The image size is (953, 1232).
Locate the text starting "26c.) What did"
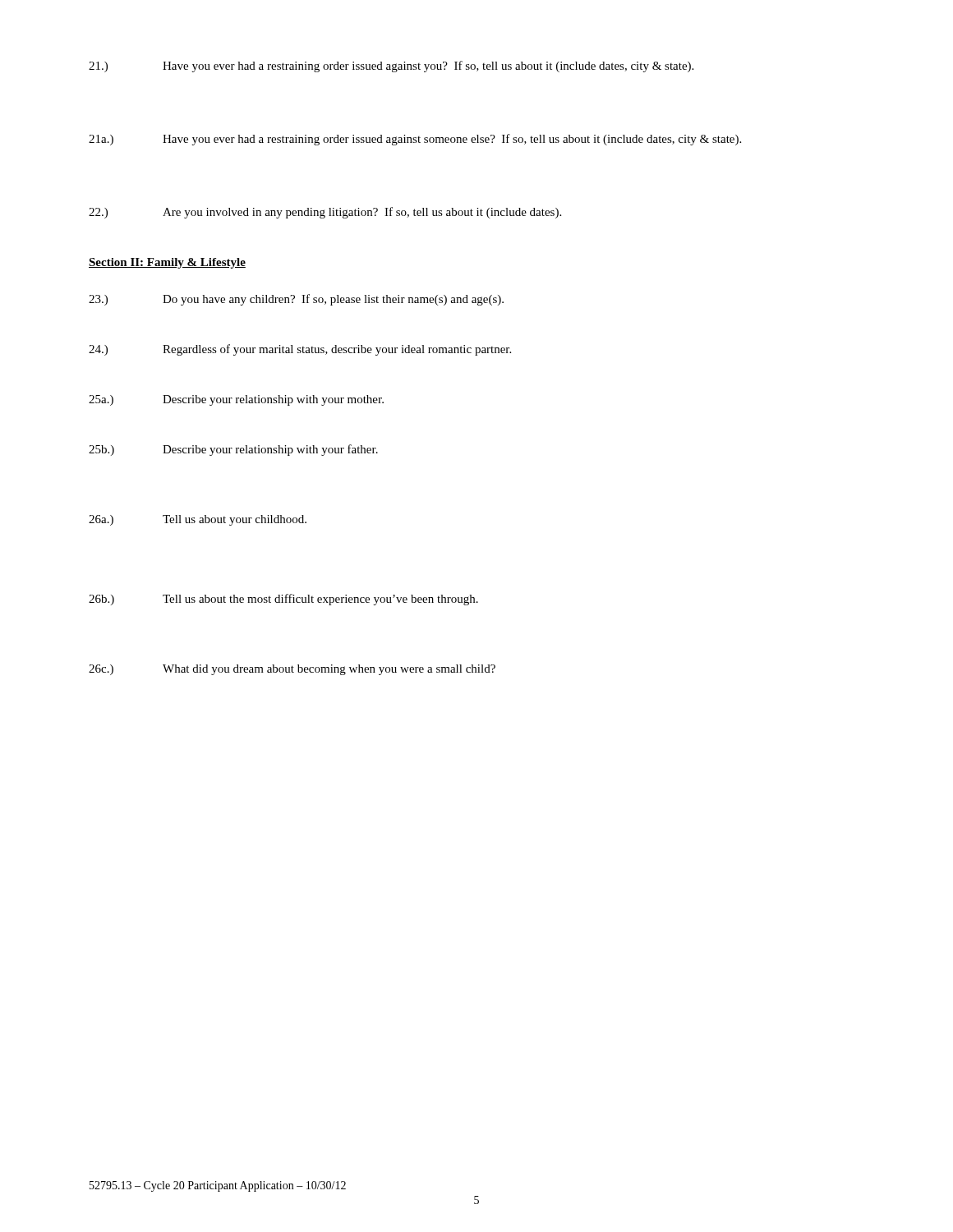point(476,669)
